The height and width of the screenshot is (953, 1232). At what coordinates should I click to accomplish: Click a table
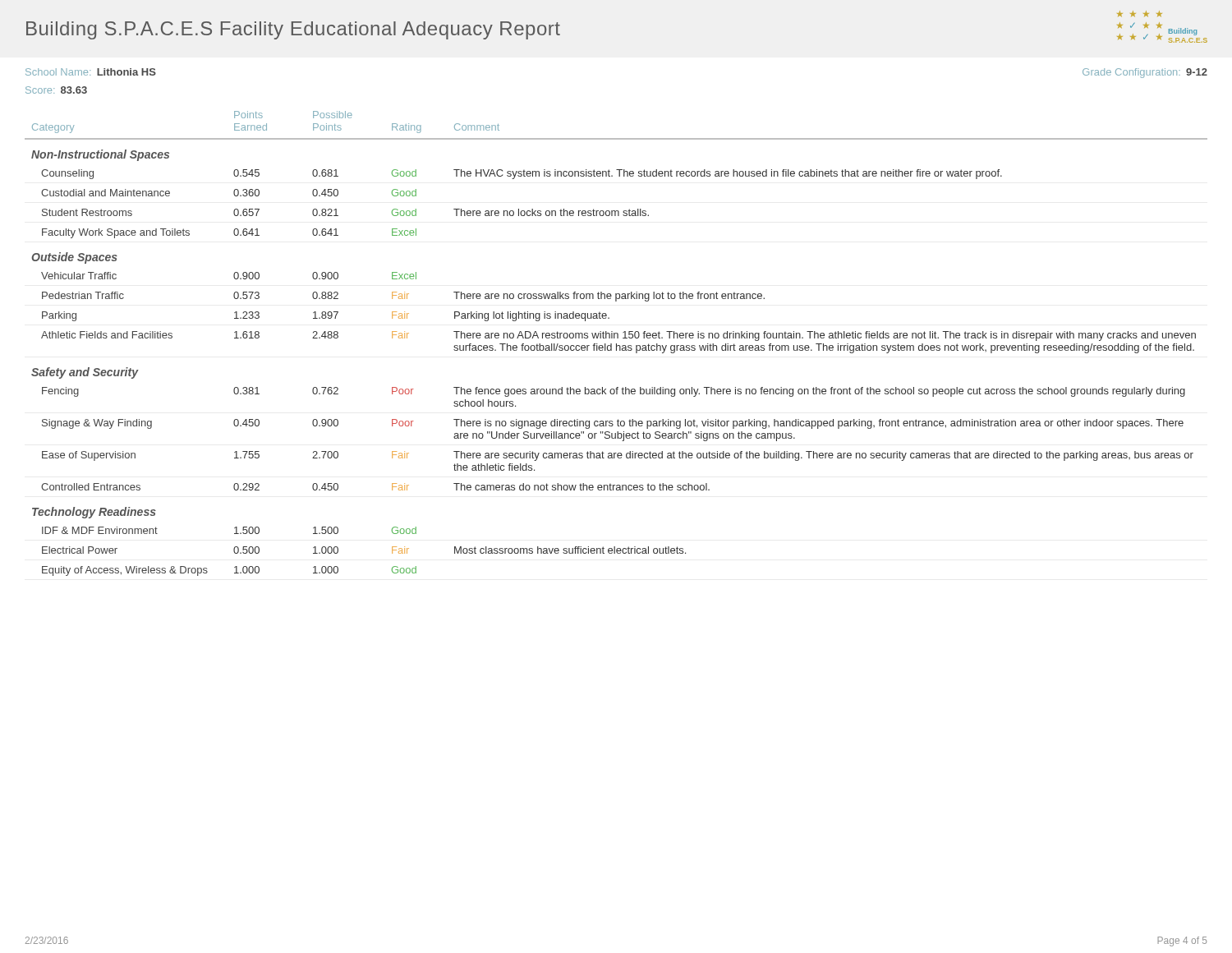(616, 513)
